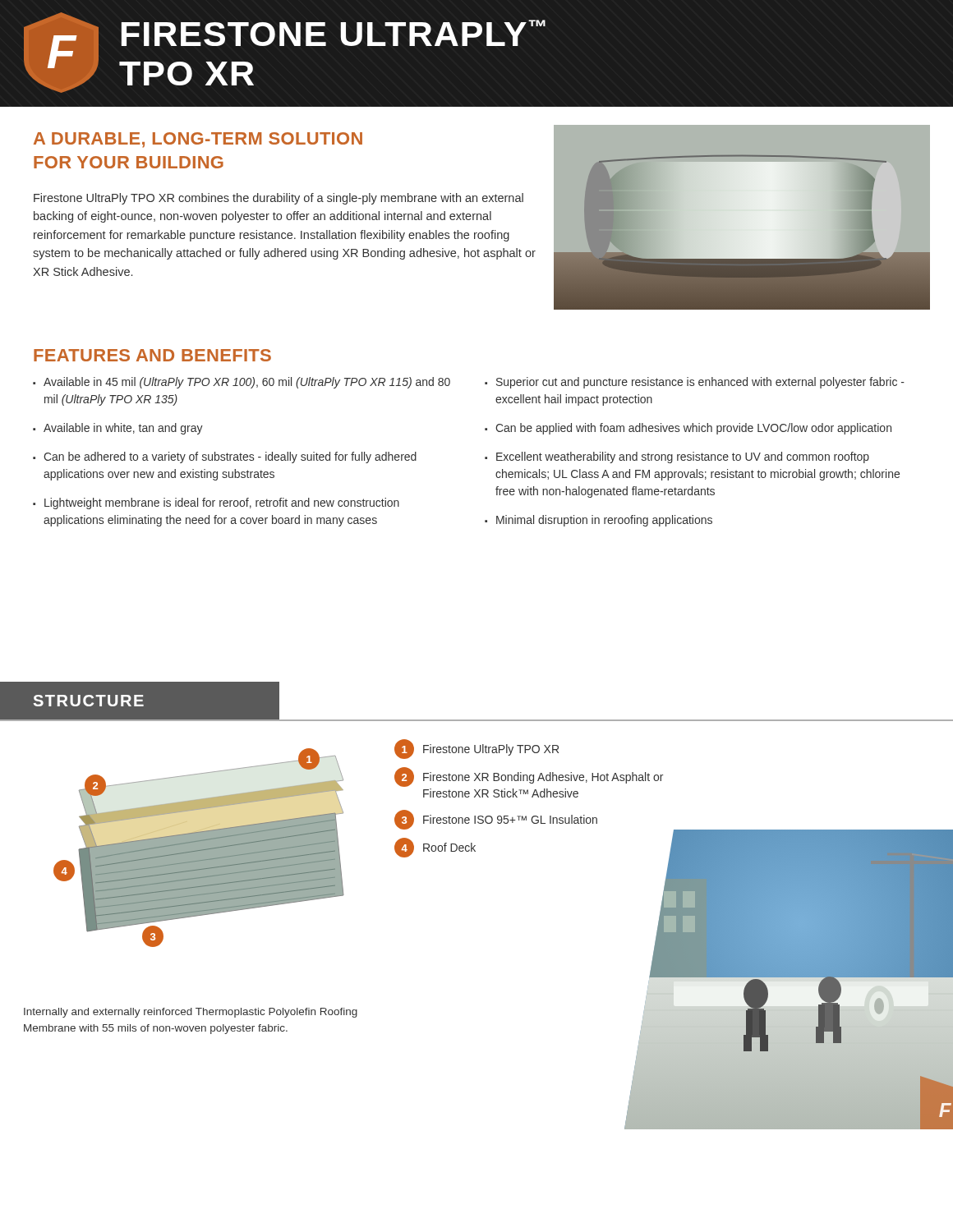The width and height of the screenshot is (953, 1232).
Task: Locate the block of text that opens with "▪ Can be applied with foam adhesives which"
Action: (688, 428)
